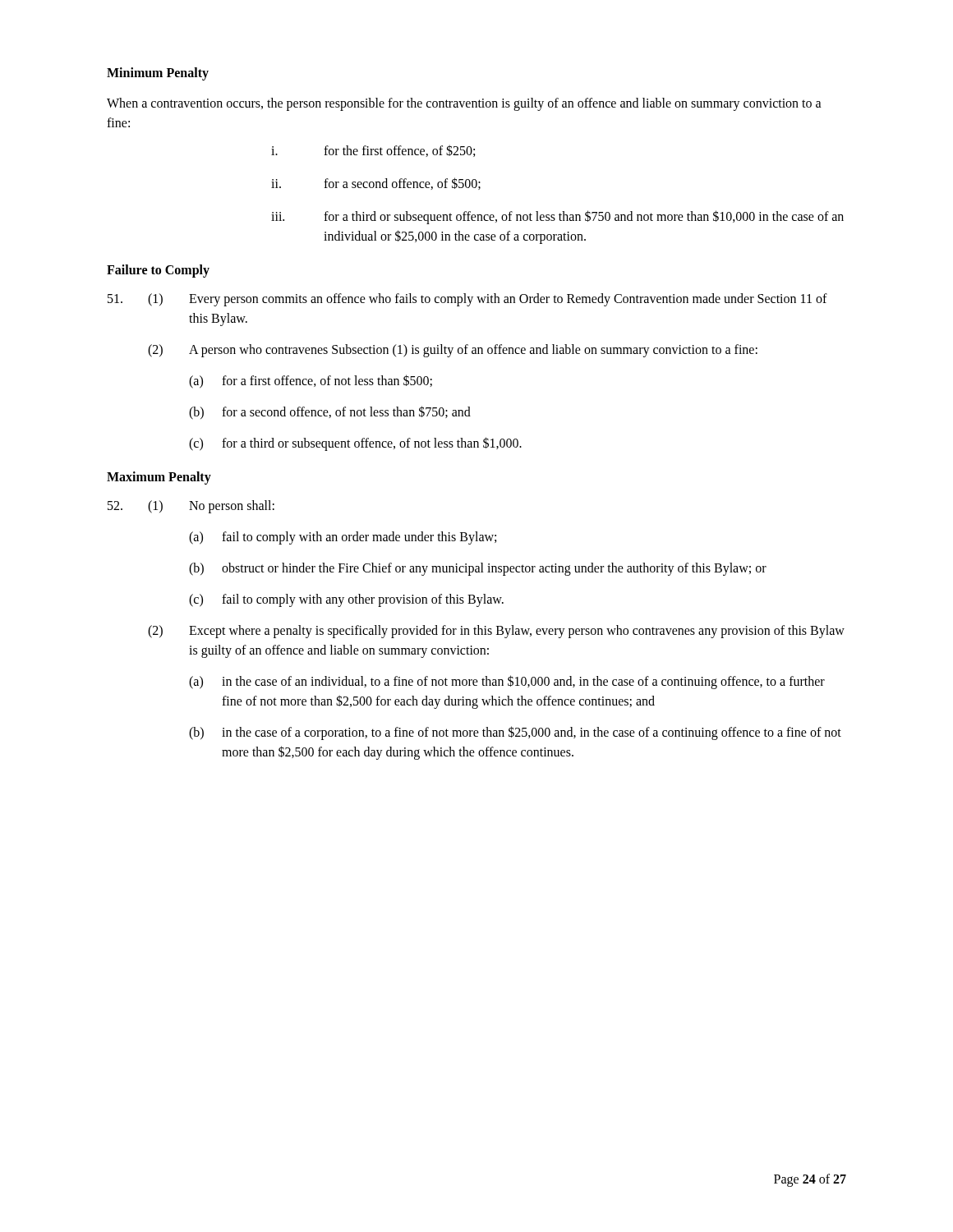Locate the text "i. for the first offence, of $250;"
Image resolution: width=953 pixels, height=1232 pixels.
point(374,151)
